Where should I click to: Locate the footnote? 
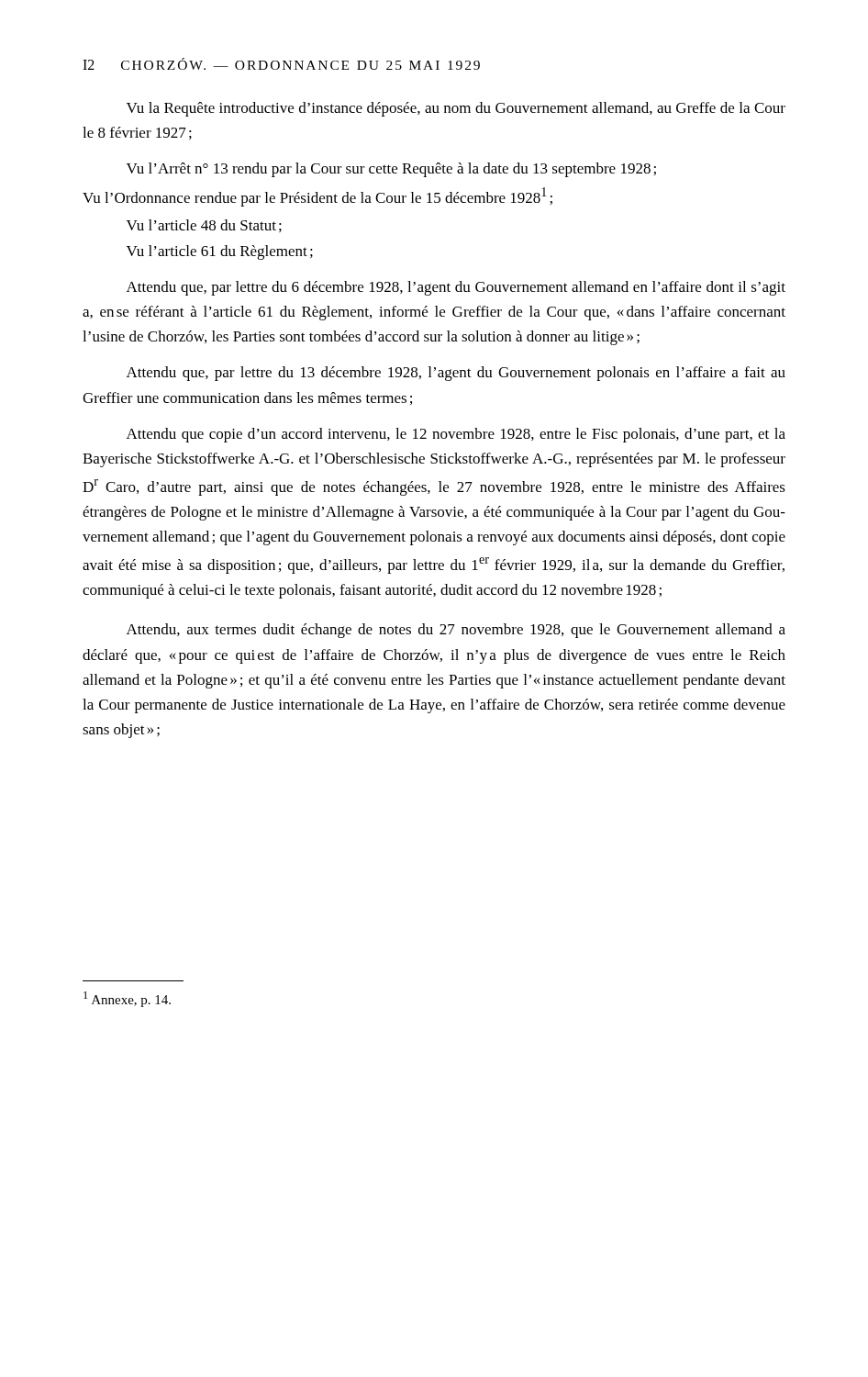(x=127, y=998)
